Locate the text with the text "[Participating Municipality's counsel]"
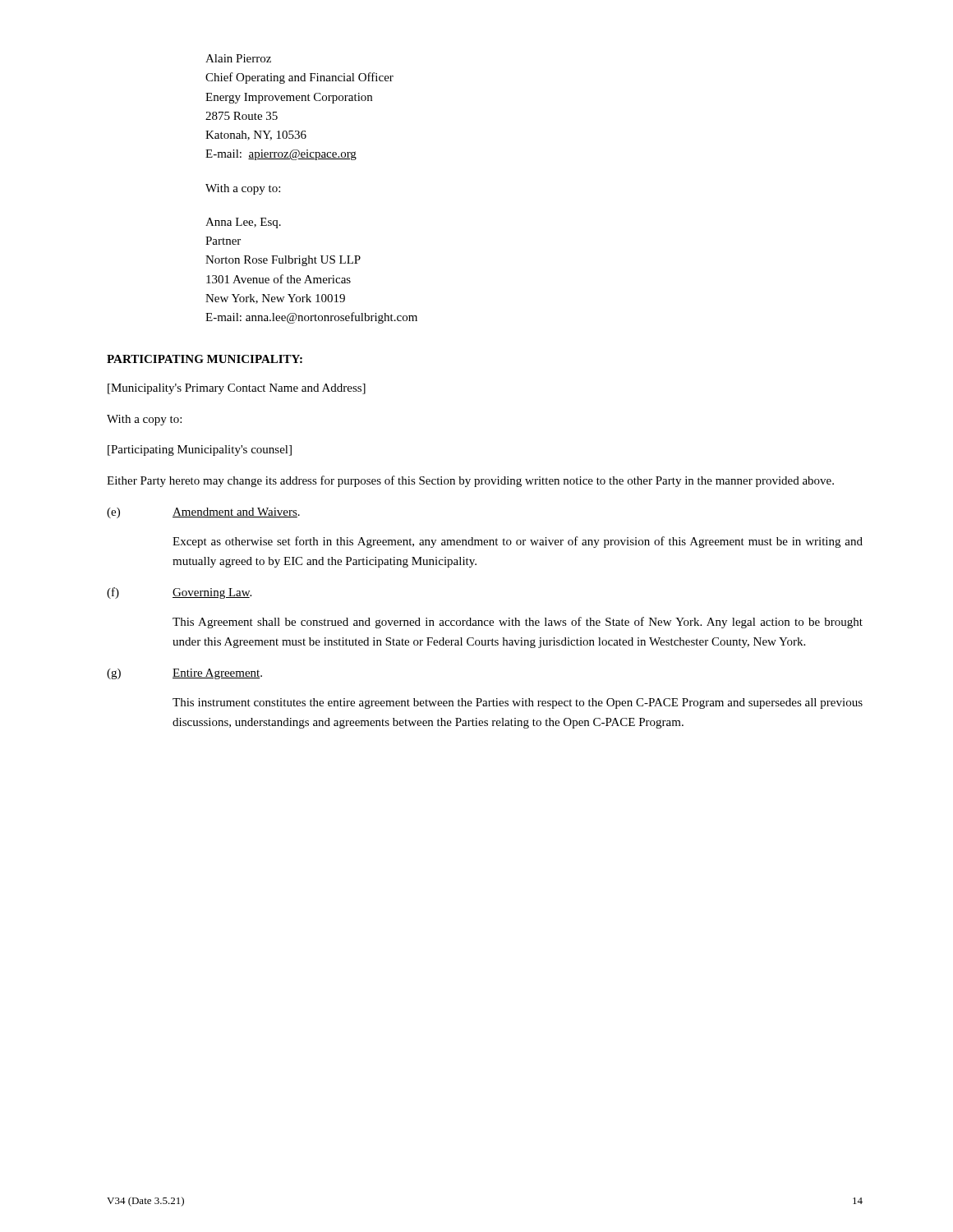Viewport: 953px width, 1232px height. click(x=200, y=449)
